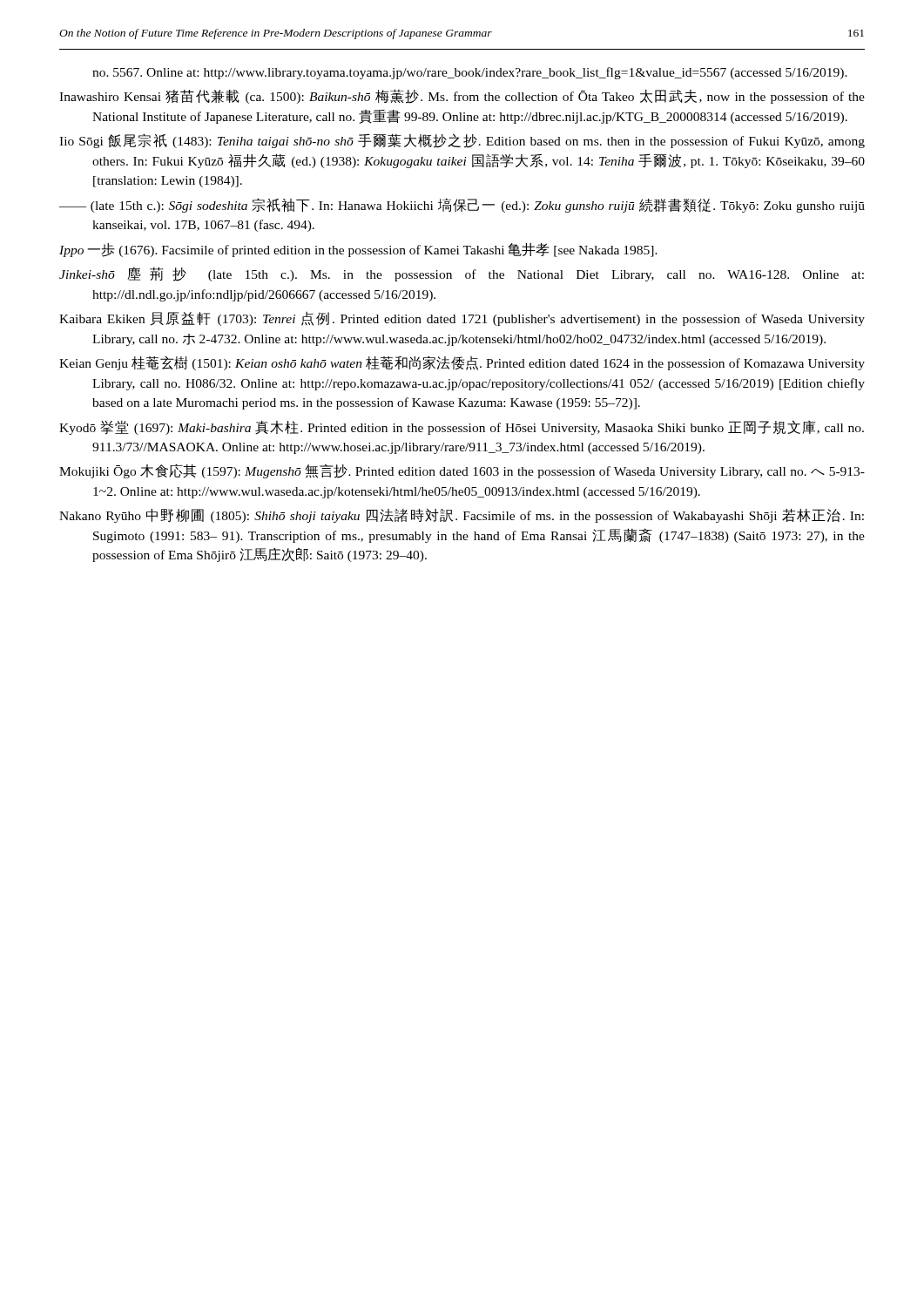Point to the region starting "no. 5567. Online at: http://www.library.toyama.toyama.jp/wo/rare_book/index?rare_book_list_flg=1&value_id=5567 (accessed 5/16/2019)."
This screenshot has width=924, height=1307.
[x=470, y=72]
